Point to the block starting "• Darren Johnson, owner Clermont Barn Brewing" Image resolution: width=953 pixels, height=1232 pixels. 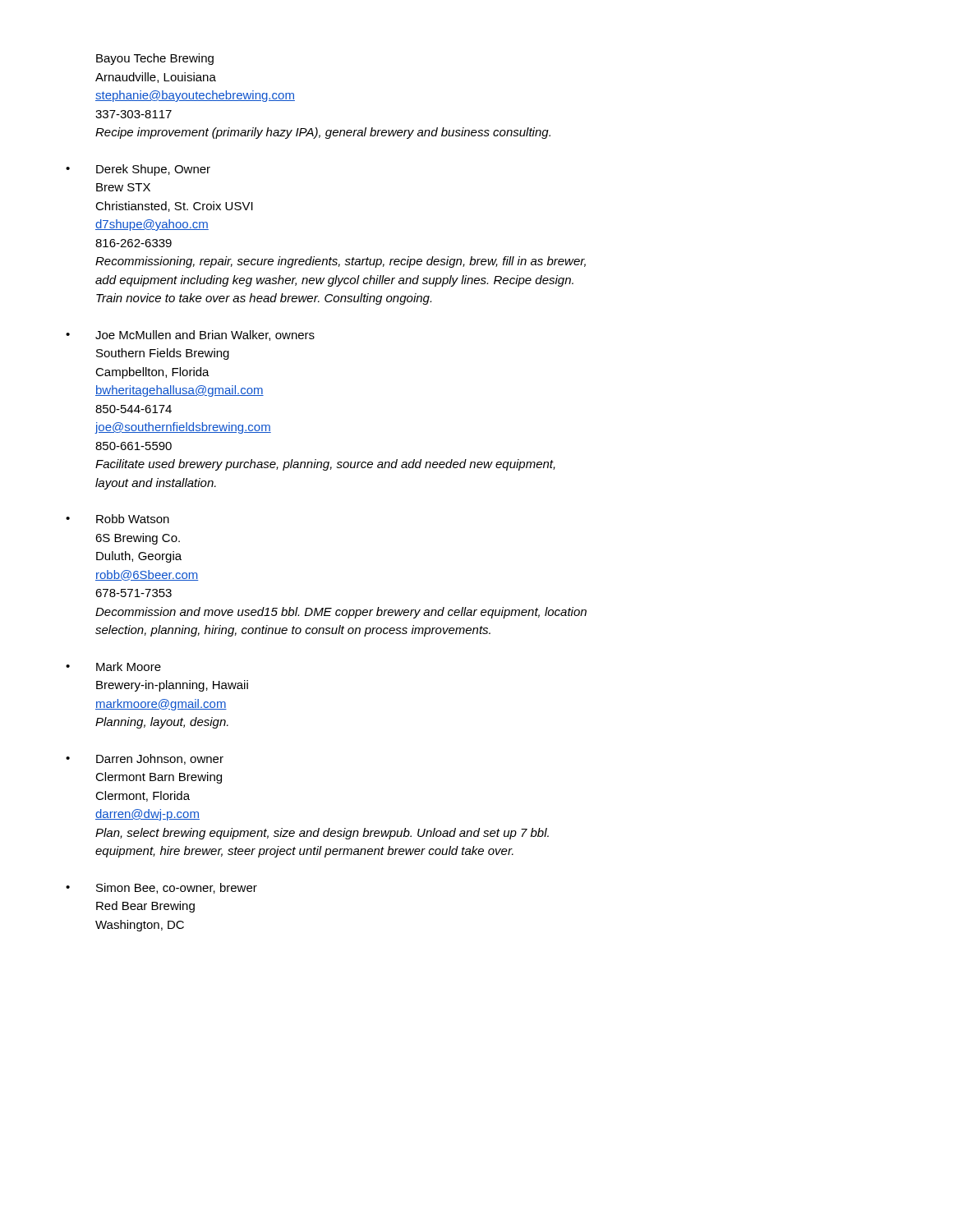click(x=145, y=759)
